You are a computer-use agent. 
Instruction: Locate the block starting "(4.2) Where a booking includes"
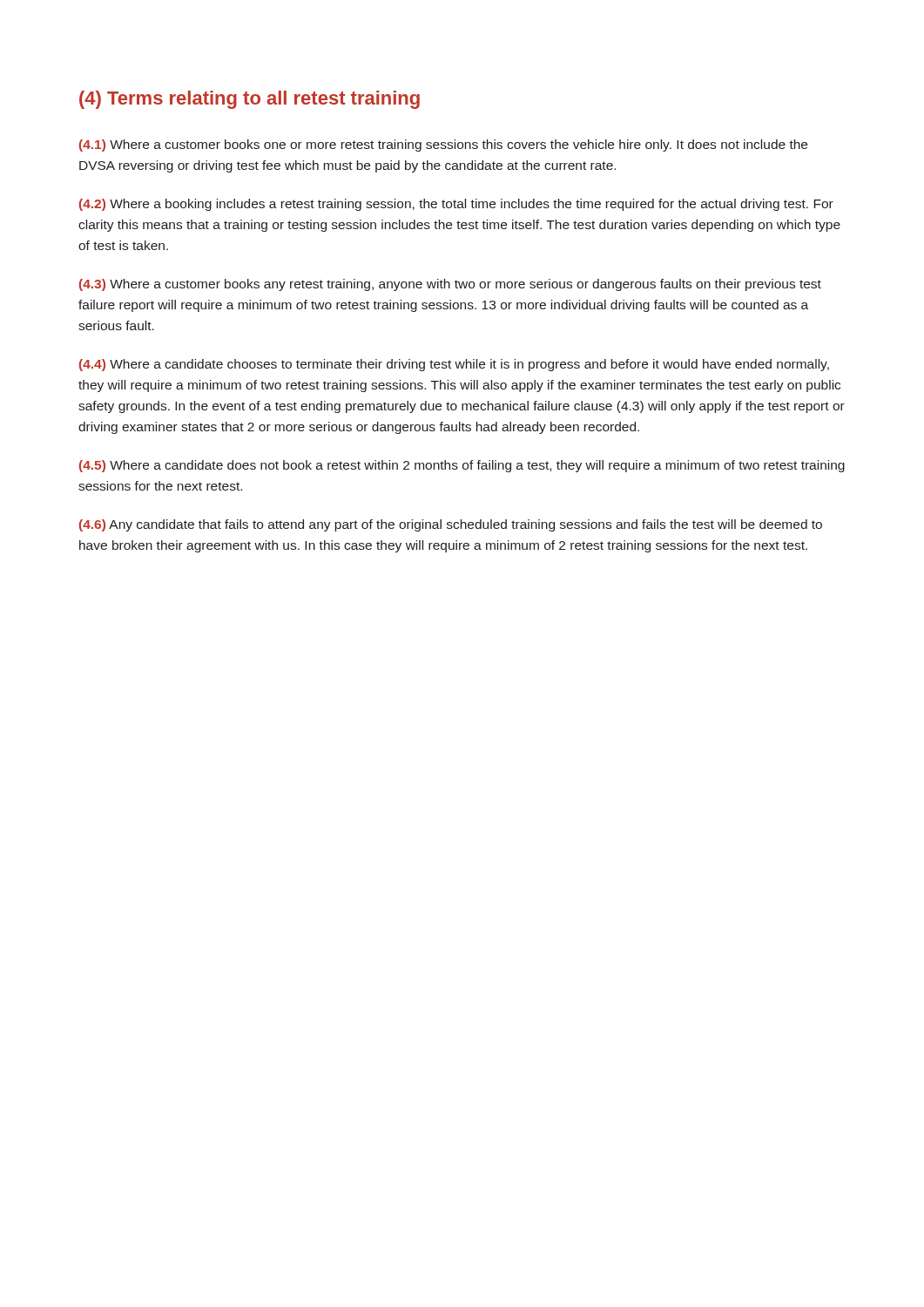[x=459, y=224]
